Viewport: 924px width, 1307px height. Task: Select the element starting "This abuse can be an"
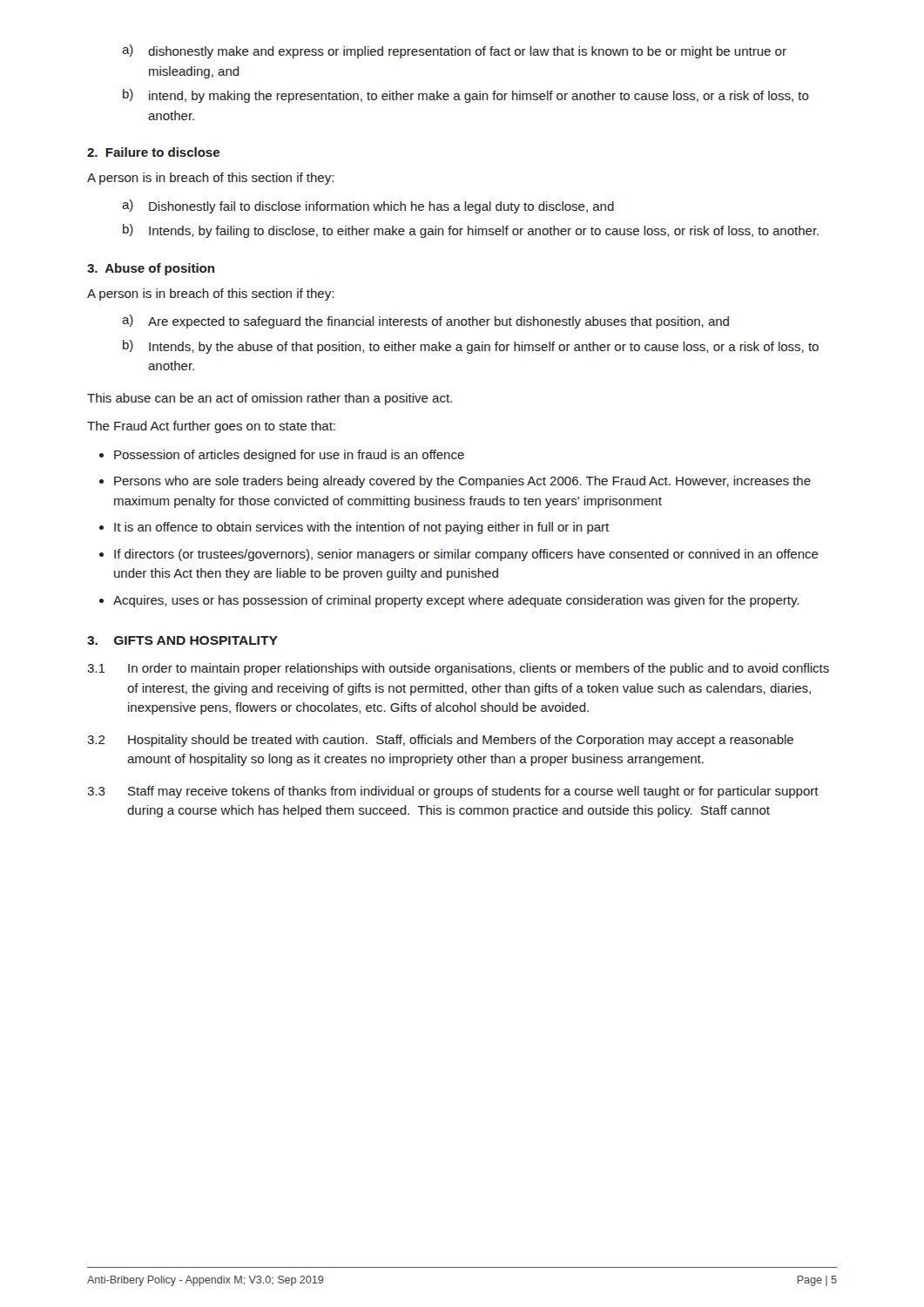[270, 397]
